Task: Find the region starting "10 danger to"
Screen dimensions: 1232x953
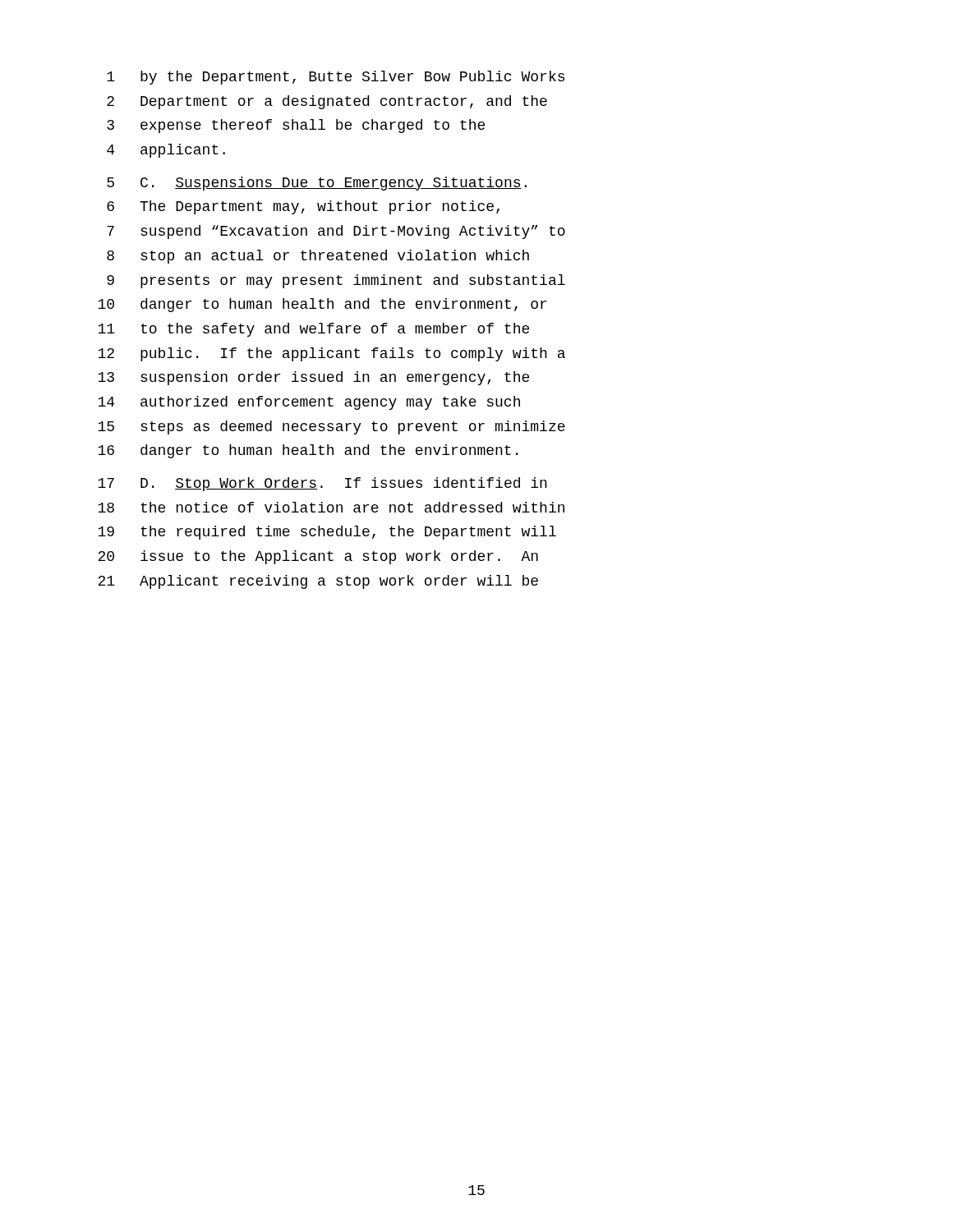Action: (476, 306)
